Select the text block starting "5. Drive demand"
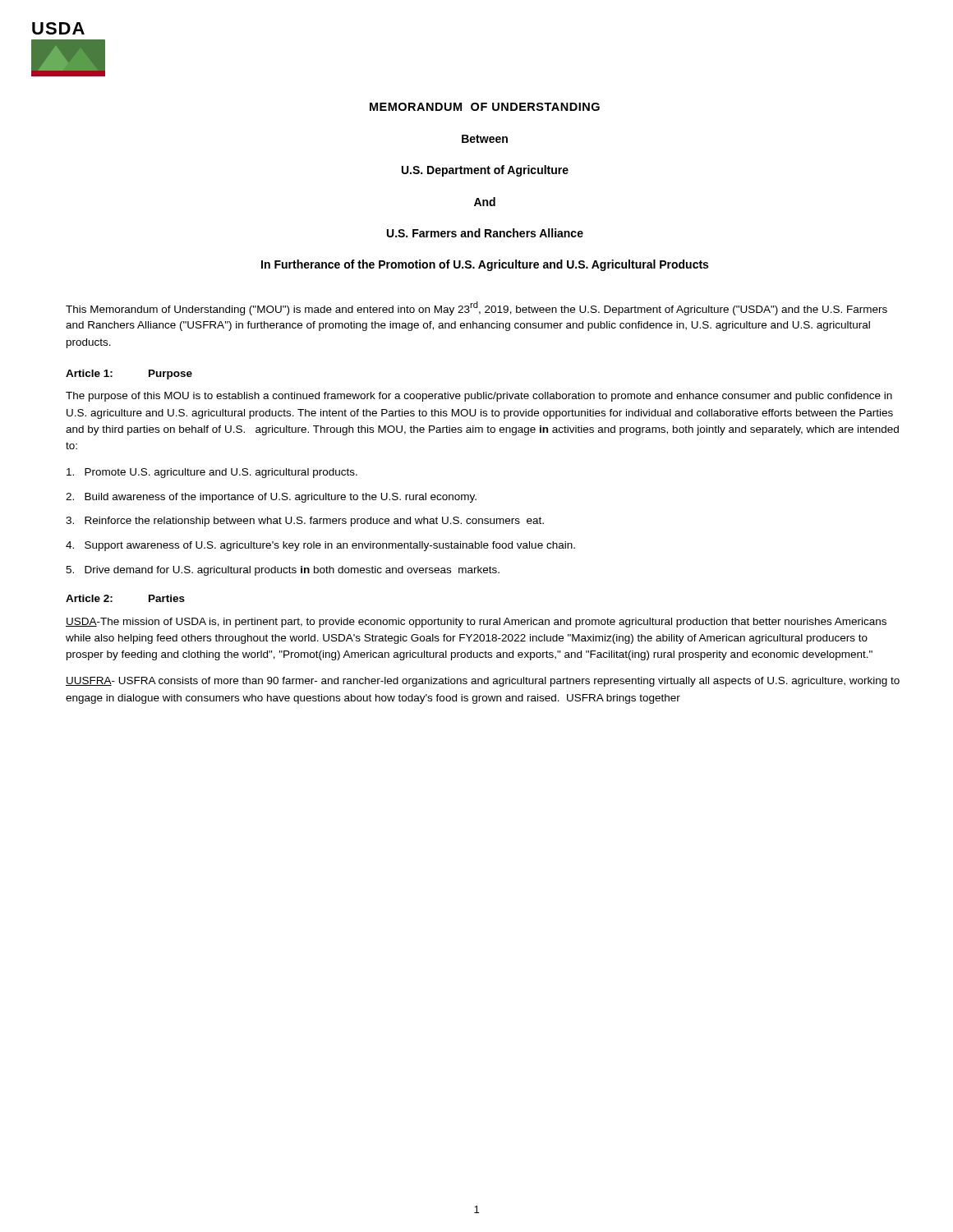 click(283, 569)
